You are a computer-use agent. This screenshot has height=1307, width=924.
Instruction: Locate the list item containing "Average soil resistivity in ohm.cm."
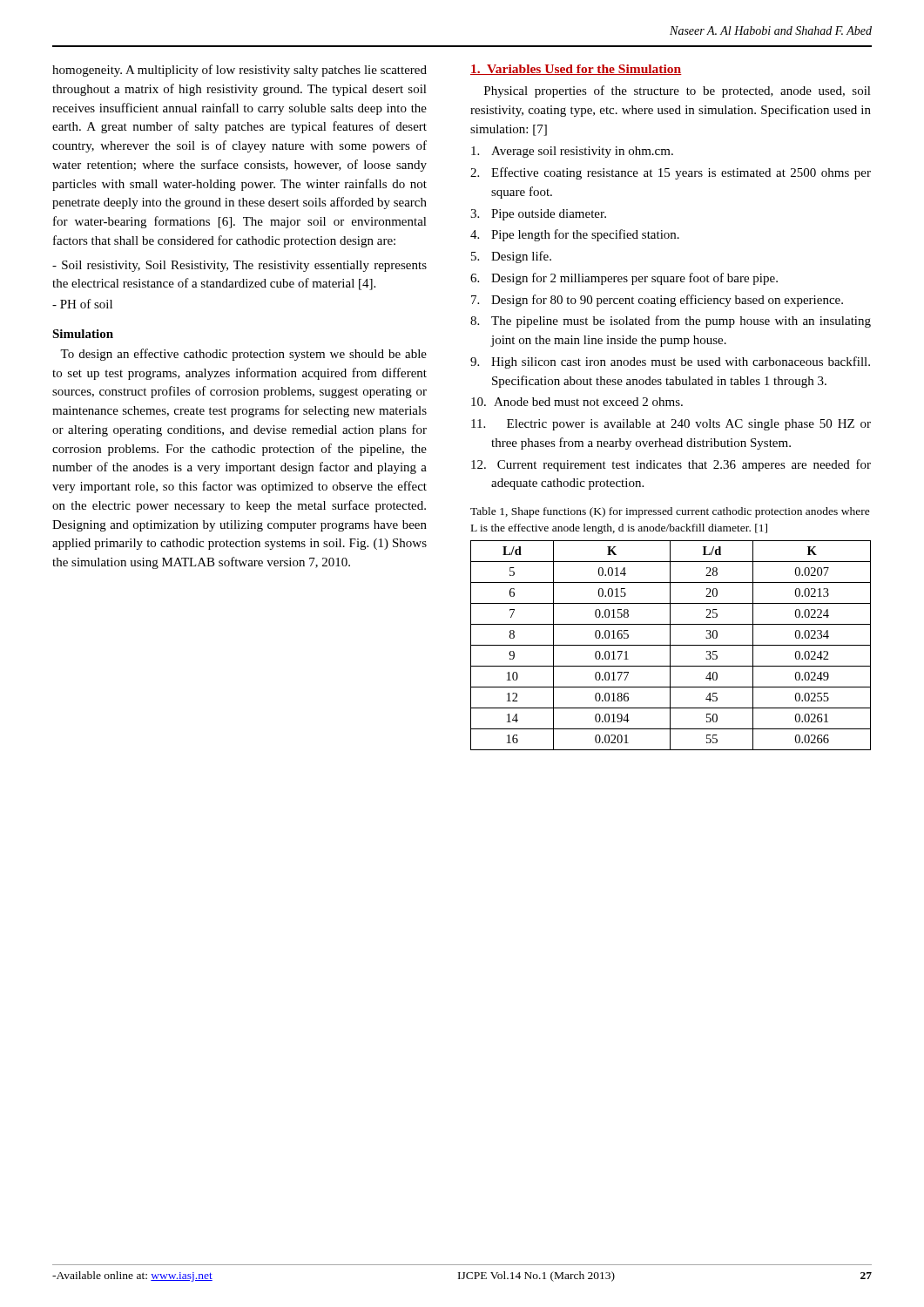(671, 152)
